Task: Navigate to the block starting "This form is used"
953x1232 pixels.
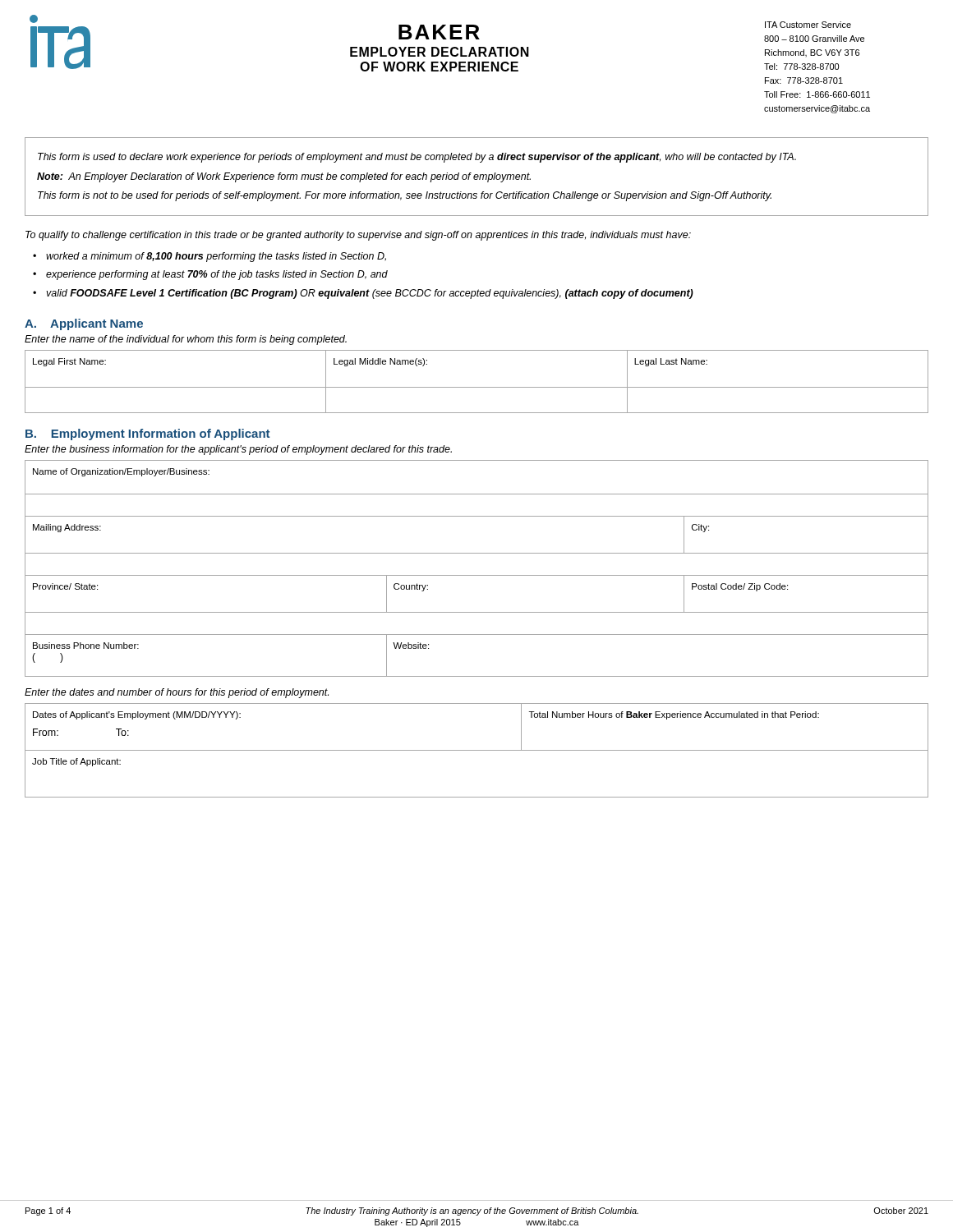Action: click(417, 157)
